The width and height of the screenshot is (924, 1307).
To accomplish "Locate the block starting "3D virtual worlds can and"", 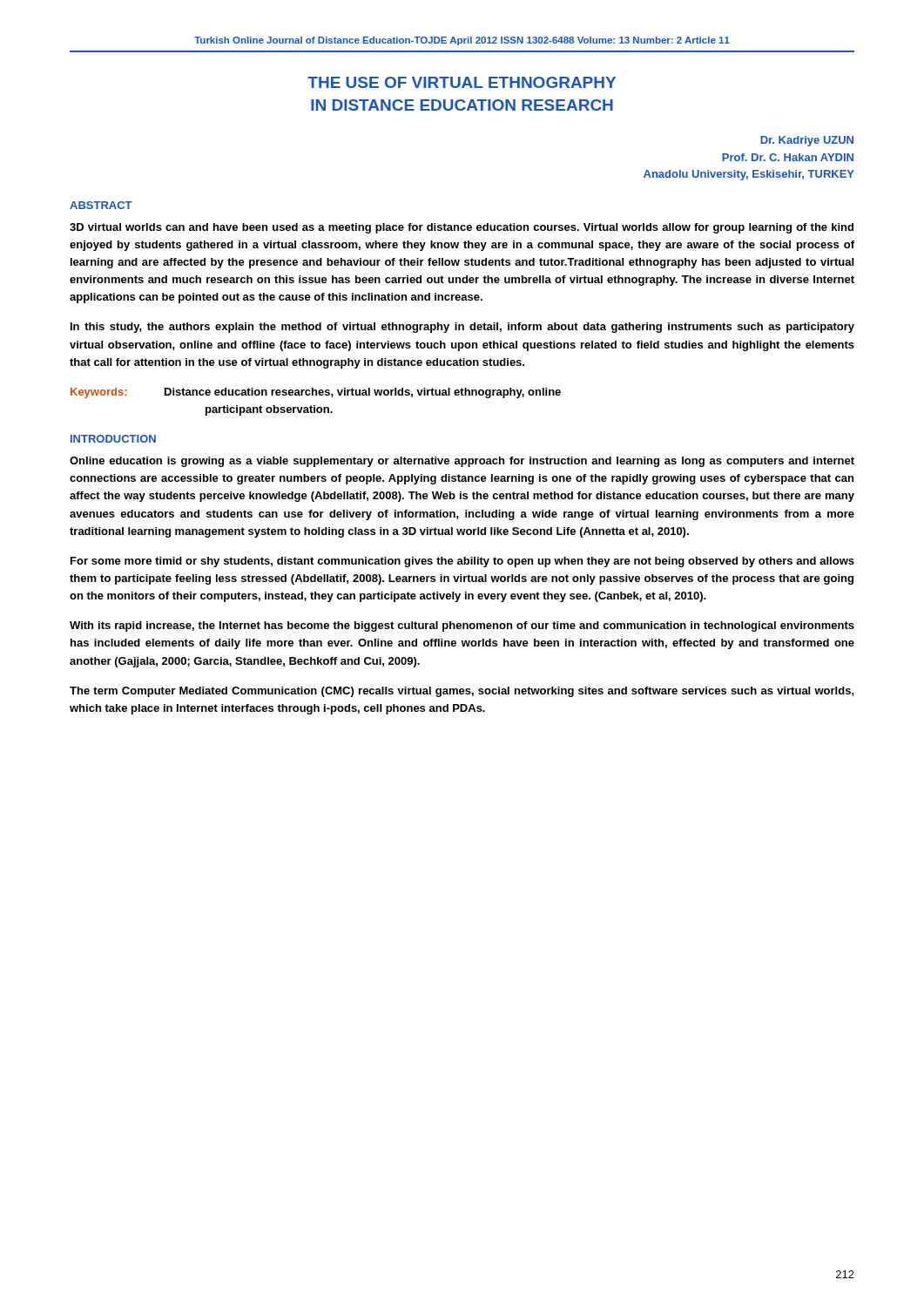I will tap(462, 262).
